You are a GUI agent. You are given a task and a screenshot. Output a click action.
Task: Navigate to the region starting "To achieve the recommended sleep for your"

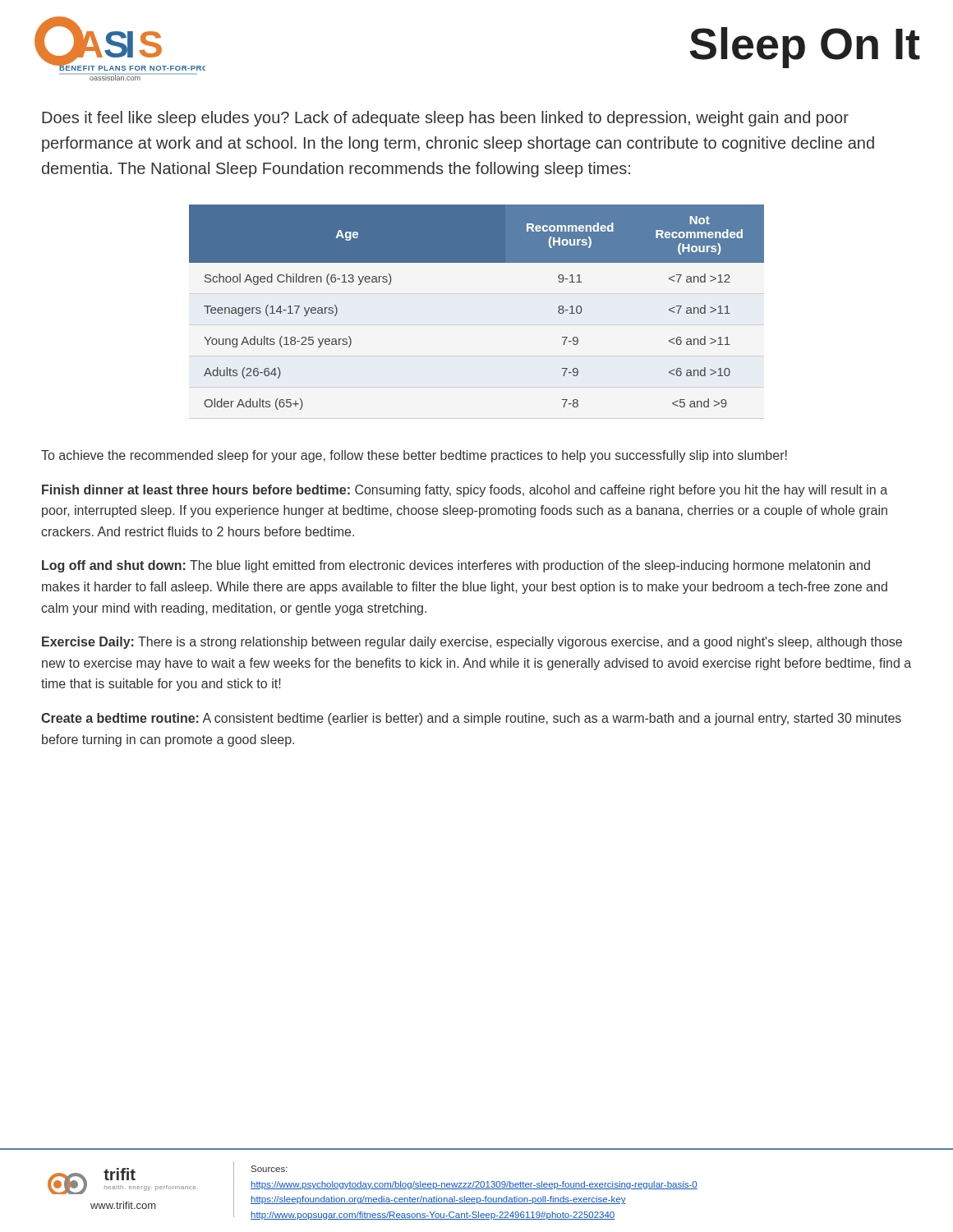(x=414, y=455)
